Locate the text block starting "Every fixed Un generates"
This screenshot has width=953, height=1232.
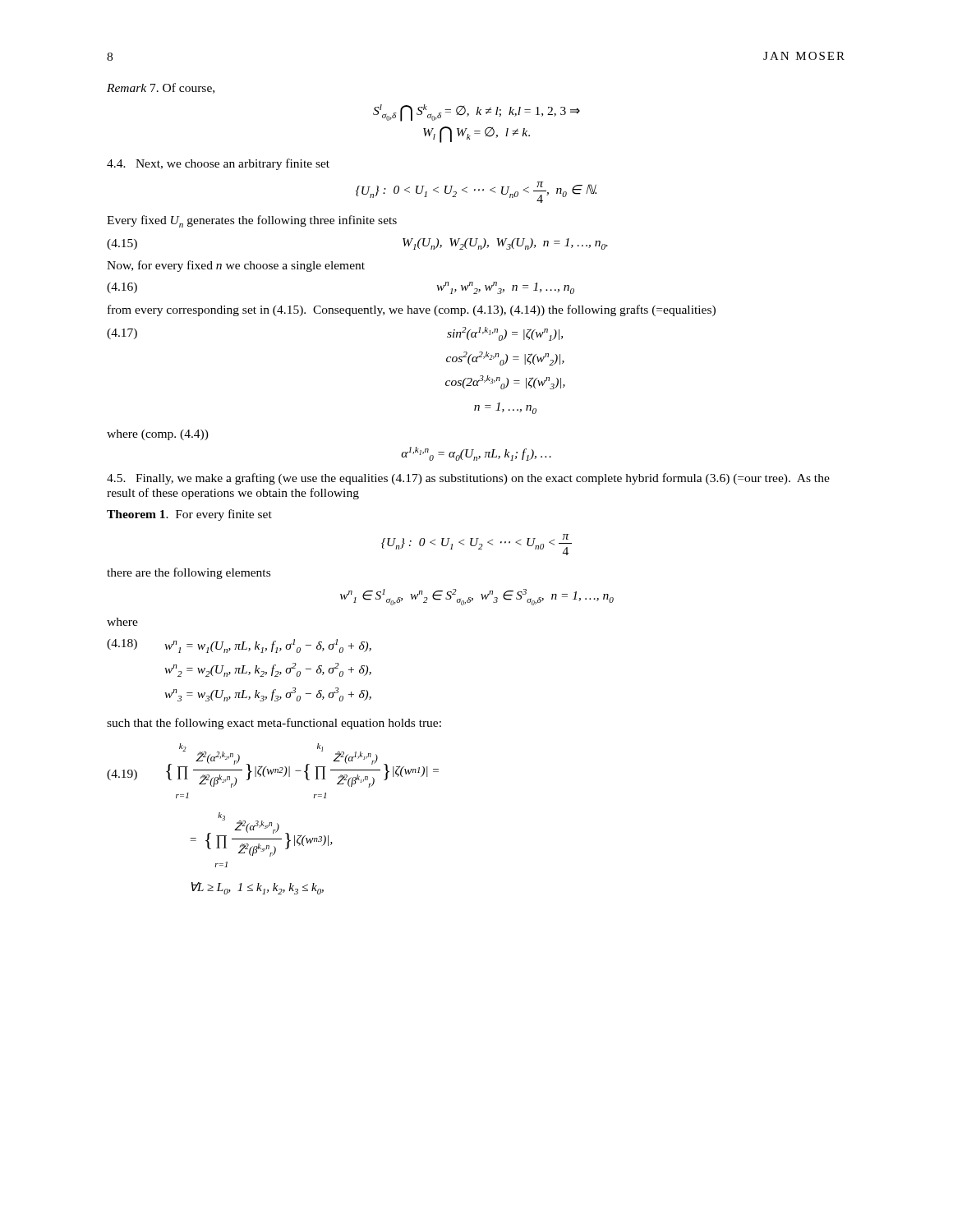click(252, 221)
